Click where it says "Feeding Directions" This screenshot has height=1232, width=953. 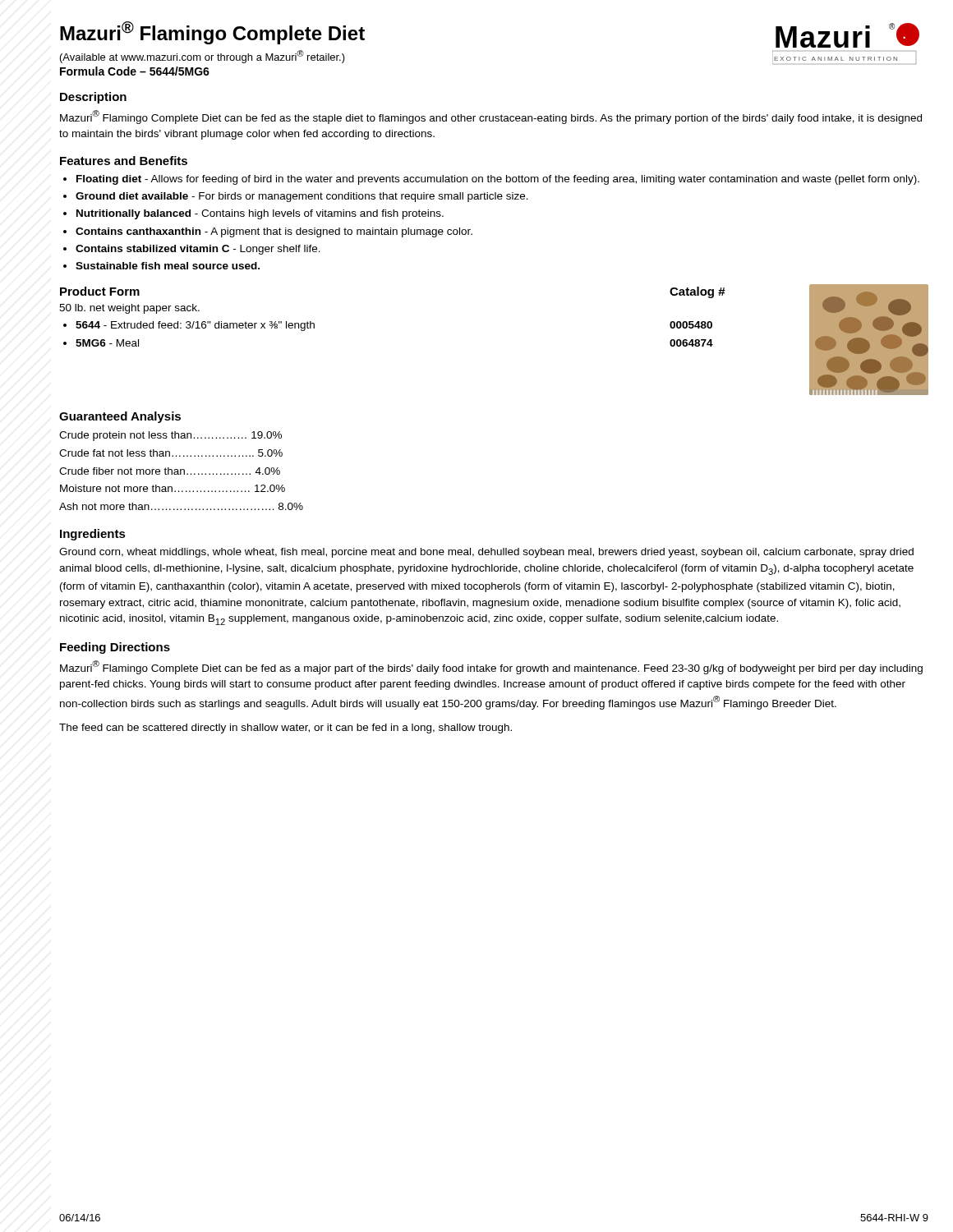pos(115,647)
